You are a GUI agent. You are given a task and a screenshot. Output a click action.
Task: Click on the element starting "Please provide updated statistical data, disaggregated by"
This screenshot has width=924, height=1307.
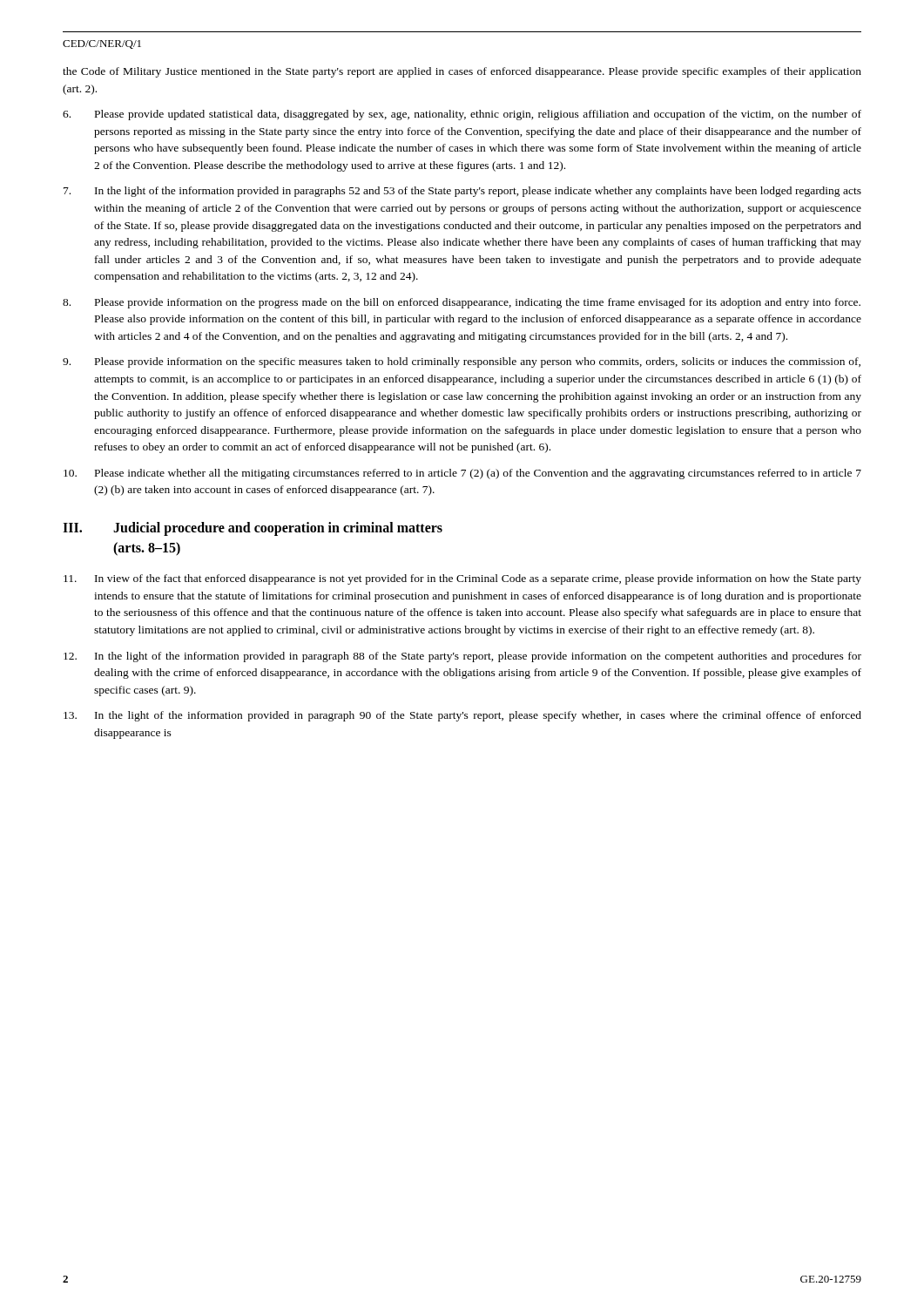pos(462,140)
